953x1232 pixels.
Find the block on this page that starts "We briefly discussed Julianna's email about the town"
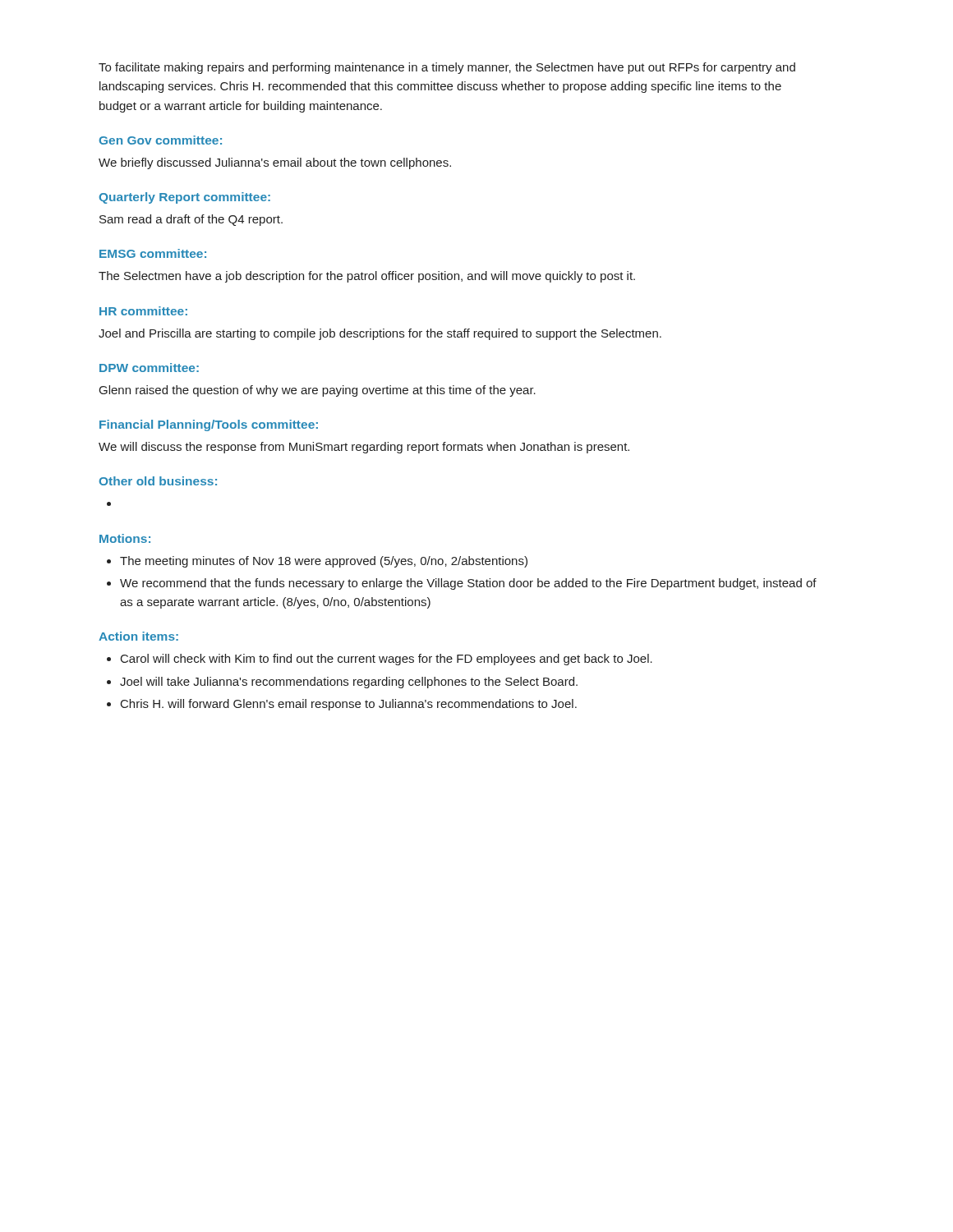[275, 162]
